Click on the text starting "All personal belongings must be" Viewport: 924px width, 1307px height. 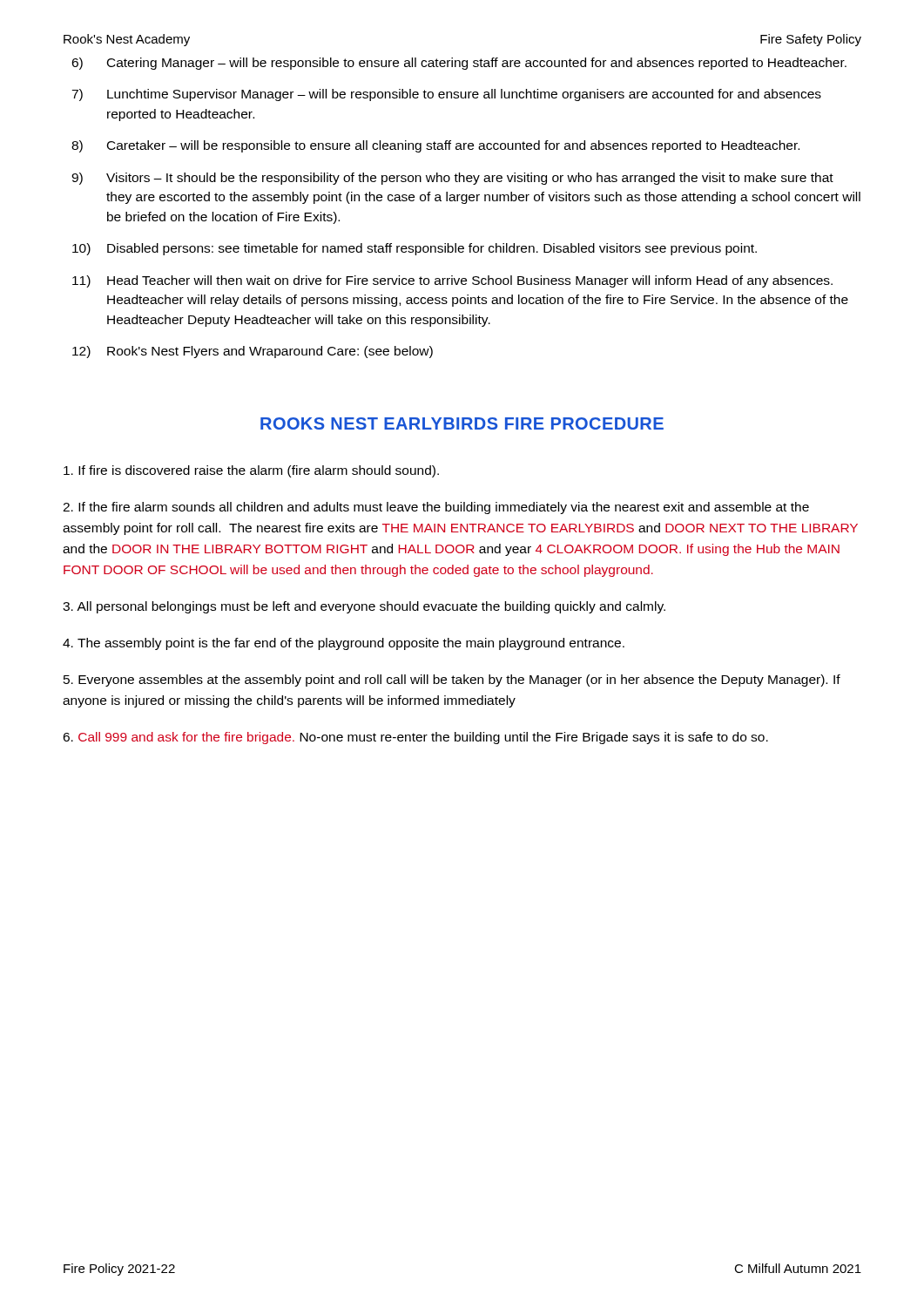[x=365, y=606]
